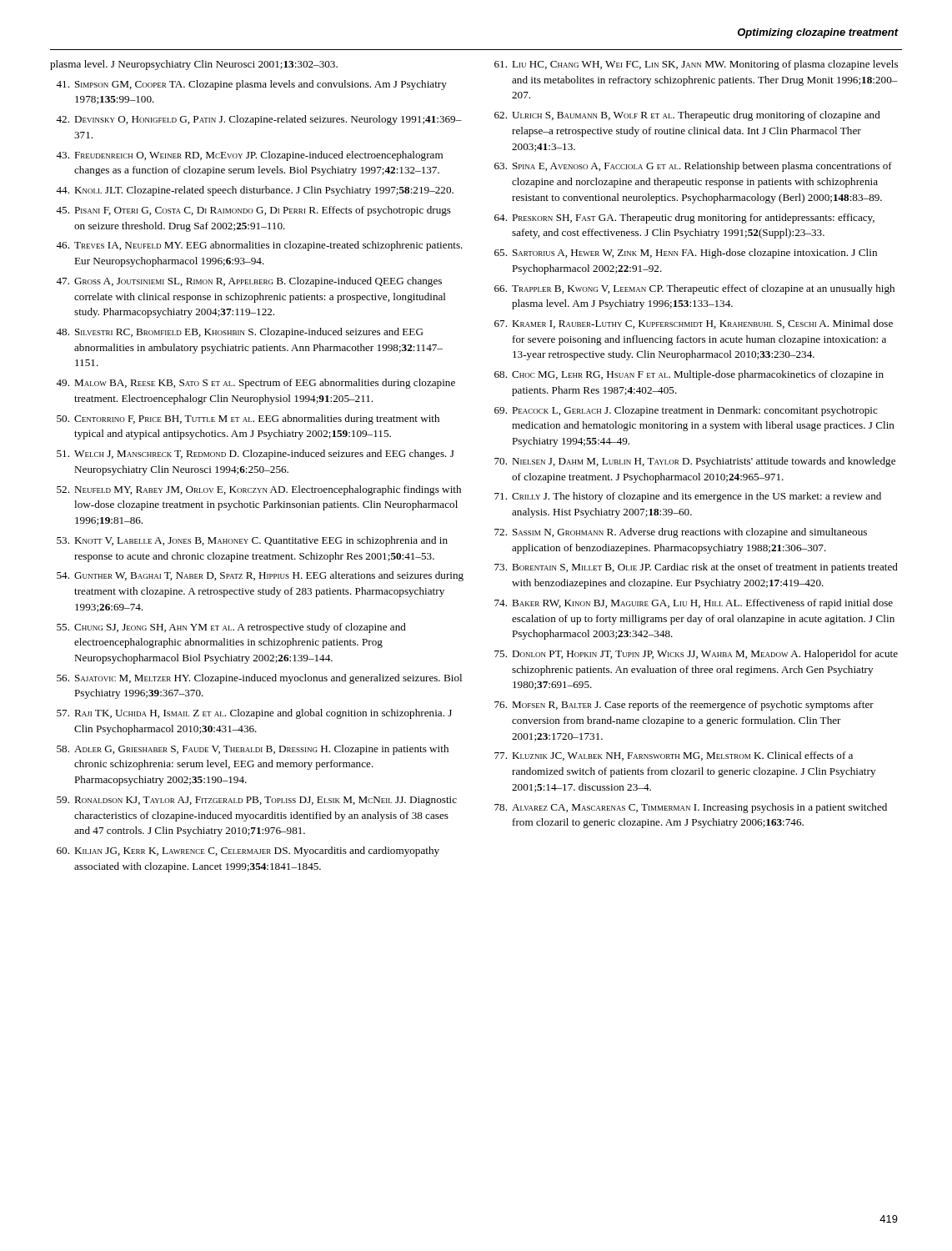
Task: Select the list item that reads "78. Alvarez CA,"
Action: (695, 815)
